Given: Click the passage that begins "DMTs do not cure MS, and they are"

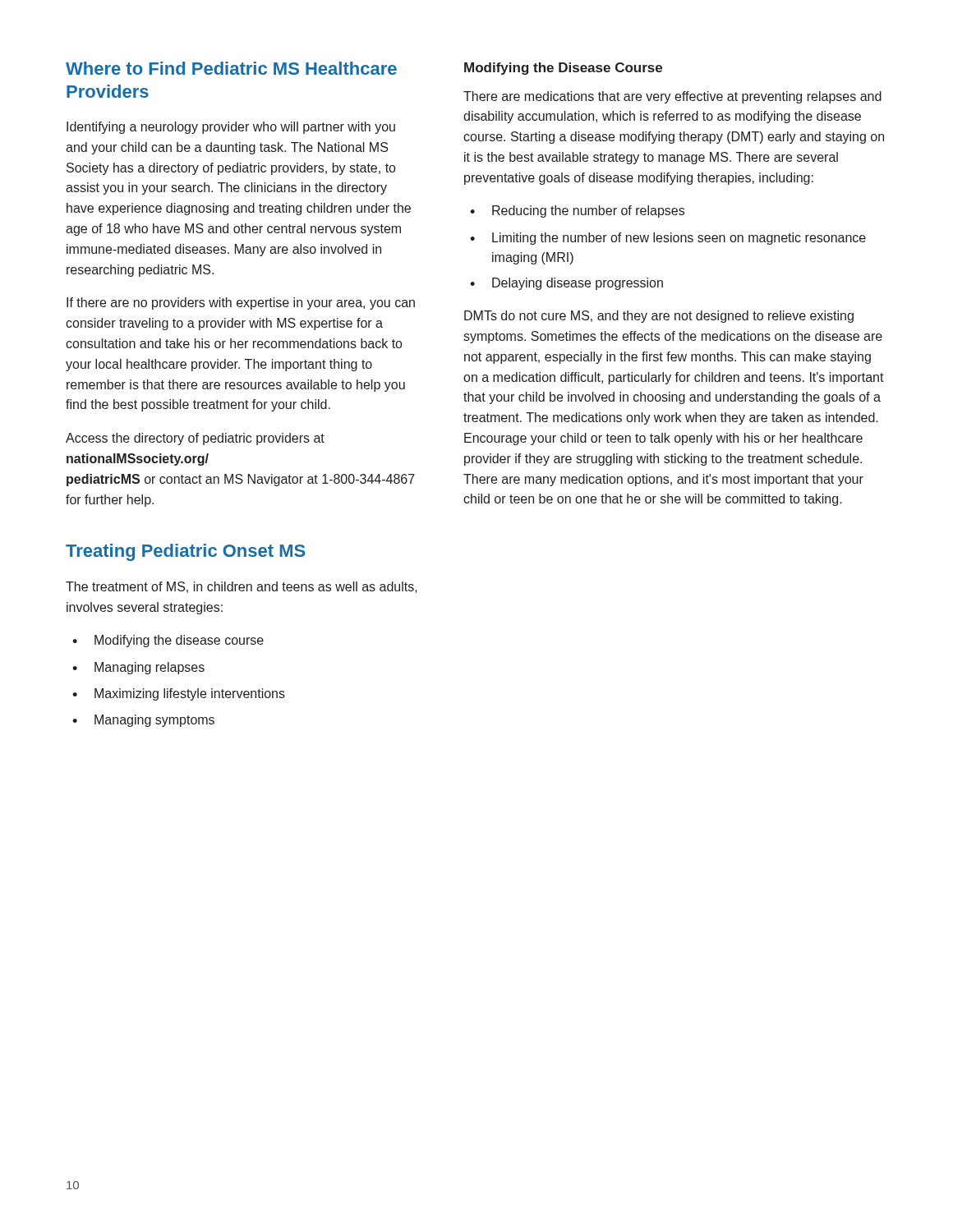Looking at the screenshot, I should 675,408.
